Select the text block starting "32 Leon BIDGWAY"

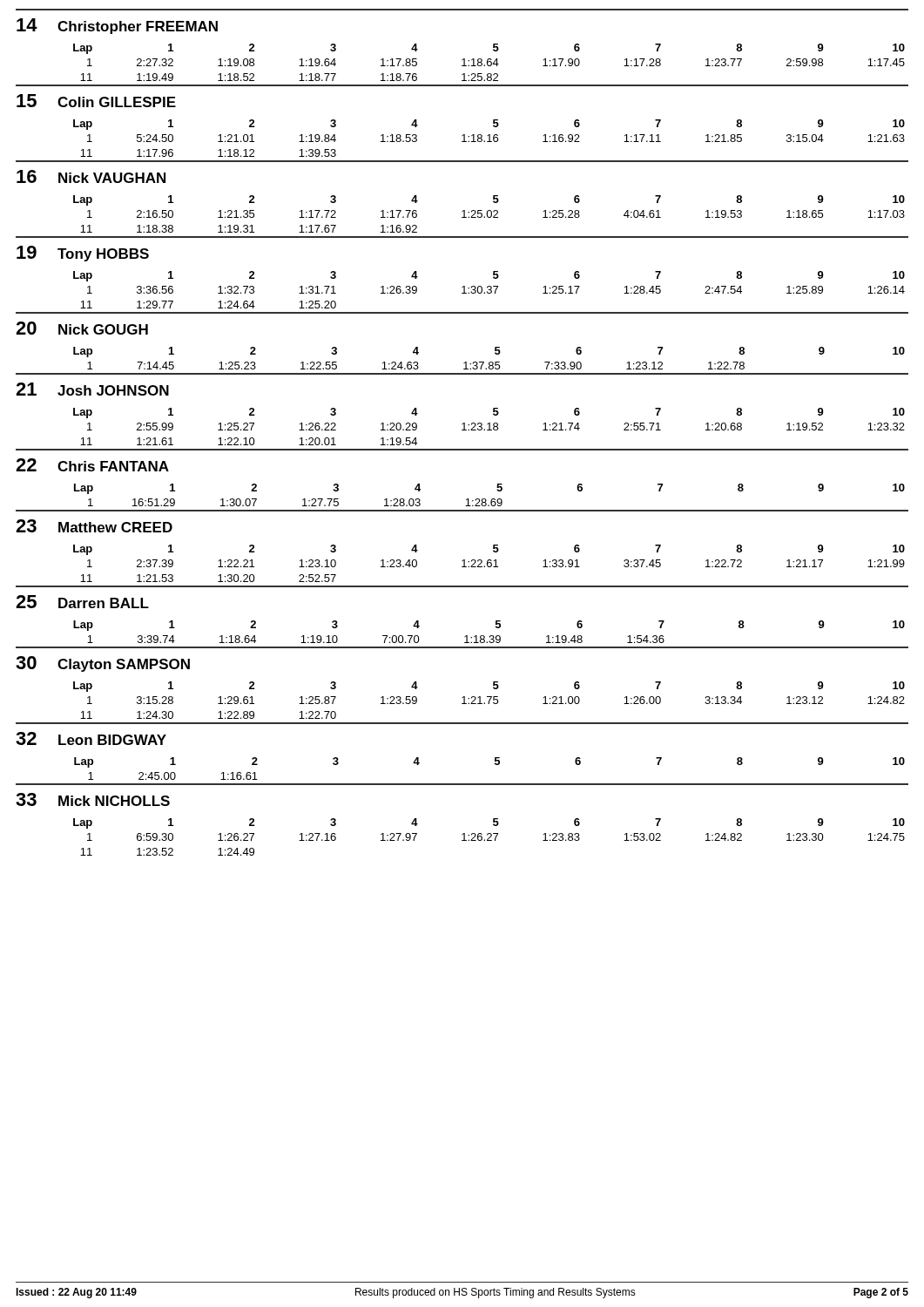pyautogui.click(x=91, y=738)
